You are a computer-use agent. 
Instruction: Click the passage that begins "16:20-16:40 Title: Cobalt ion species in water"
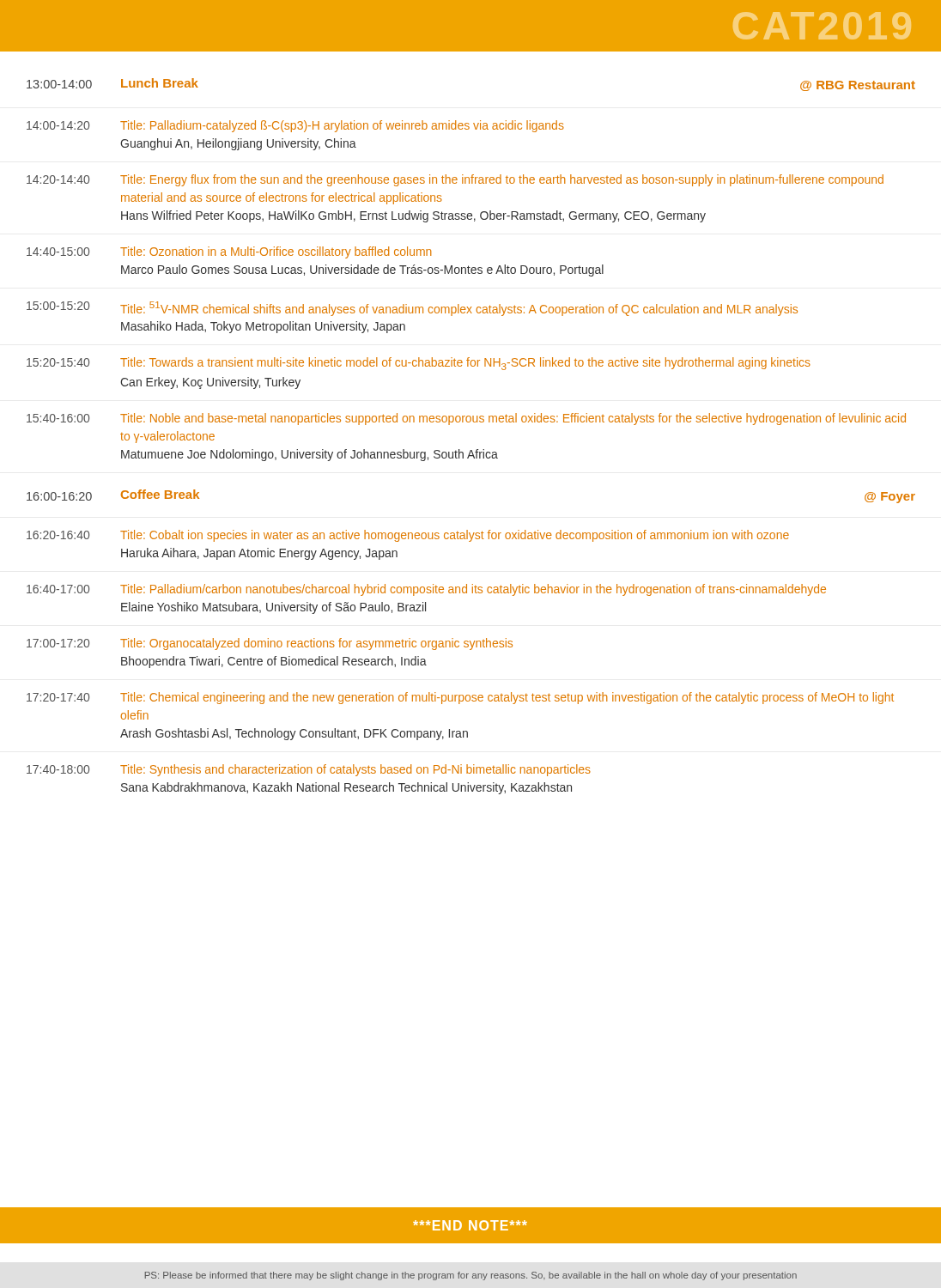point(470,544)
